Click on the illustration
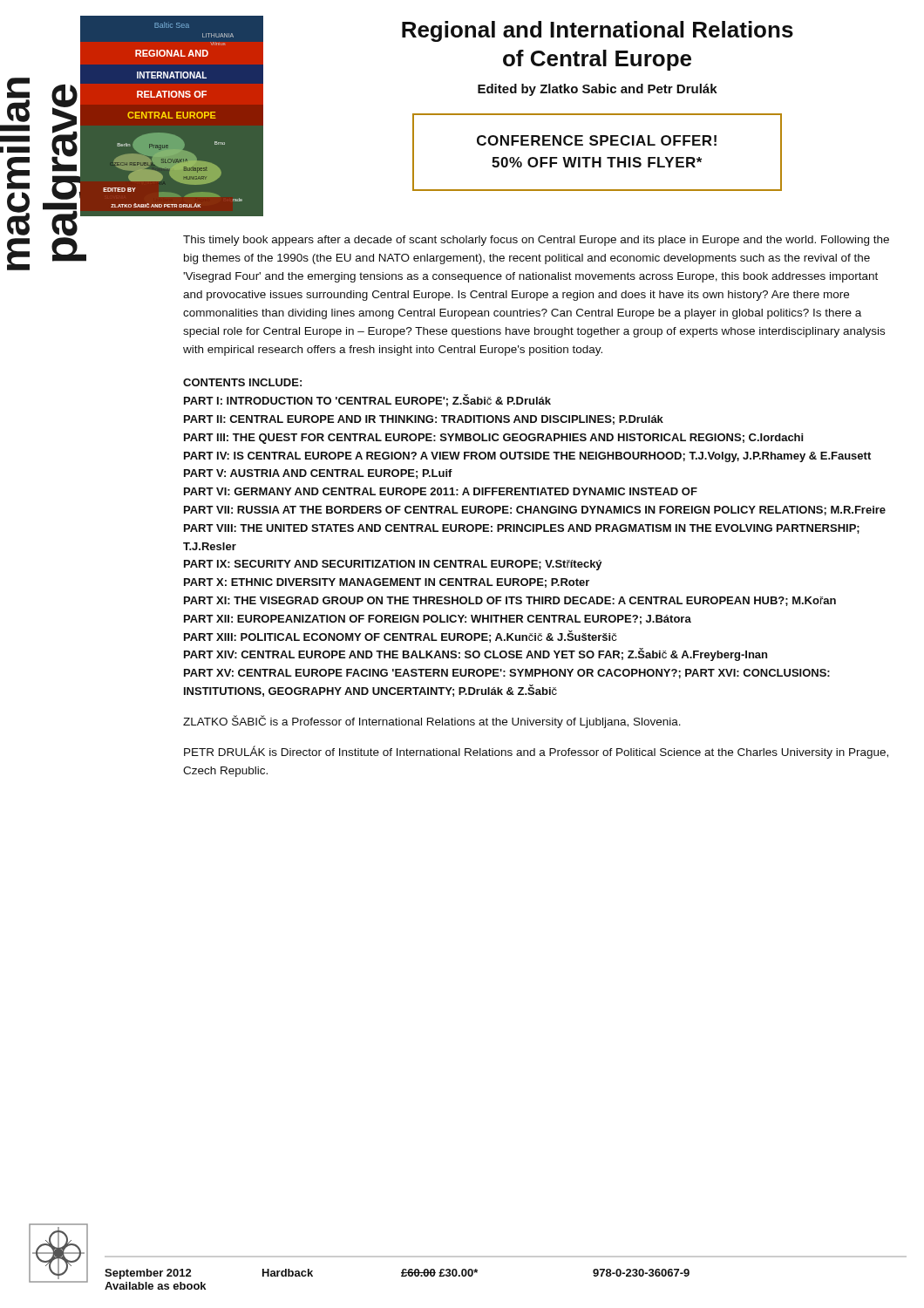924x1308 pixels. pyautogui.click(x=172, y=116)
